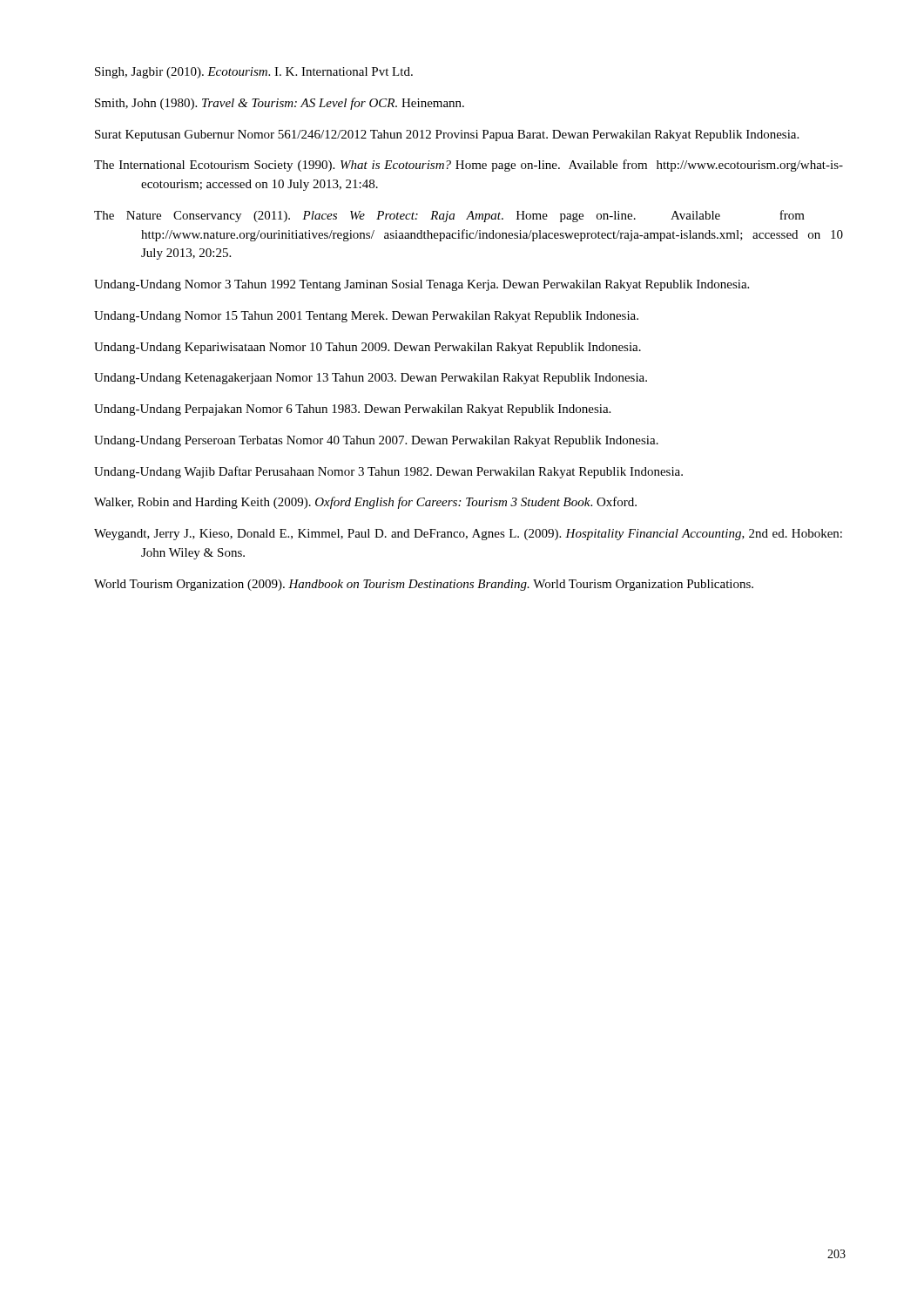Select the element starting "Undang-Undang Kepariwisataan Nomor 10 Tahun"
The width and height of the screenshot is (924, 1307).
(x=368, y=346)
